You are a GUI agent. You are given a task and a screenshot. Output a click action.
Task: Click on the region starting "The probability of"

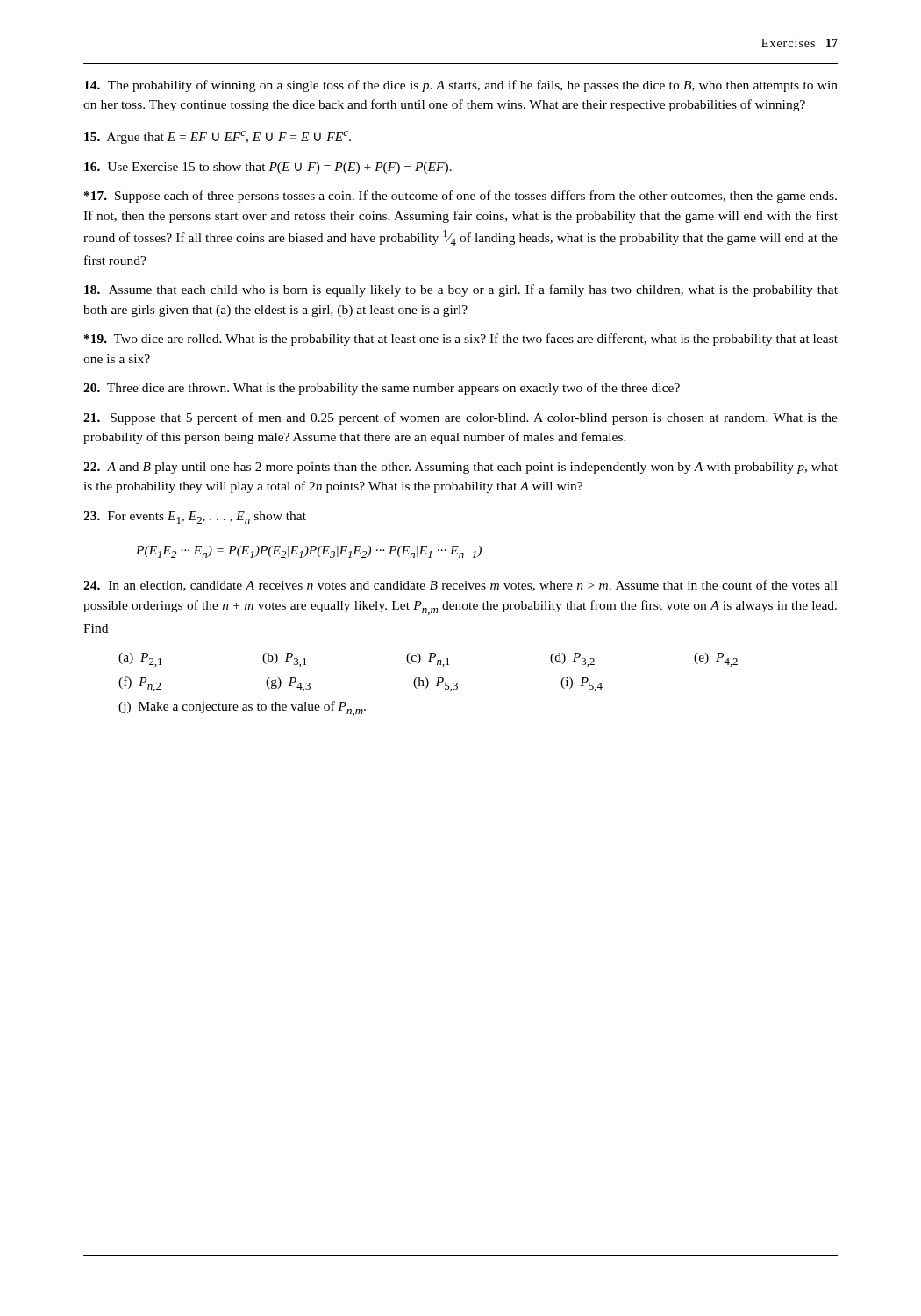click(460, 95)
